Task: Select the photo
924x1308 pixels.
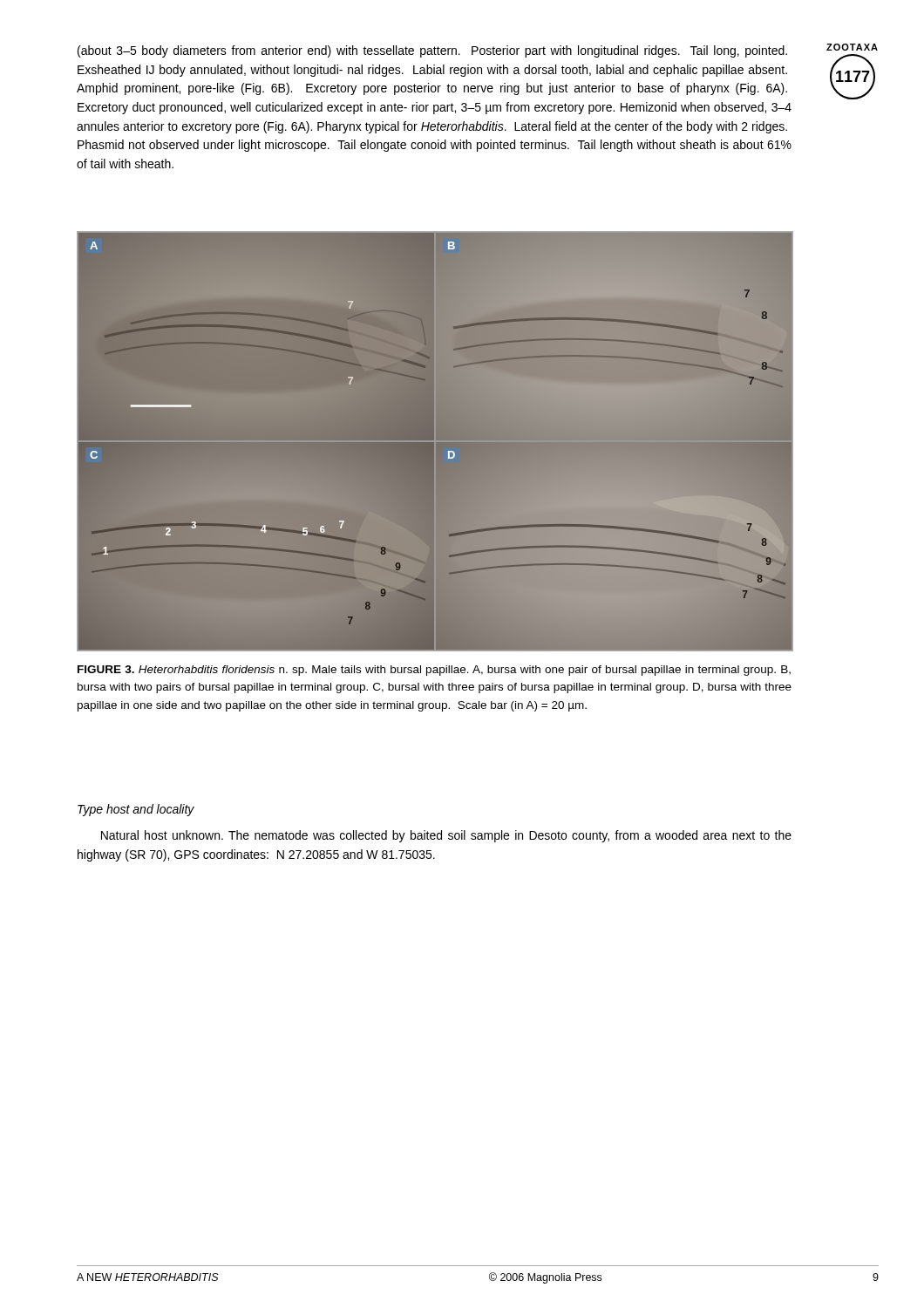Action: click(x=434, y=441)
